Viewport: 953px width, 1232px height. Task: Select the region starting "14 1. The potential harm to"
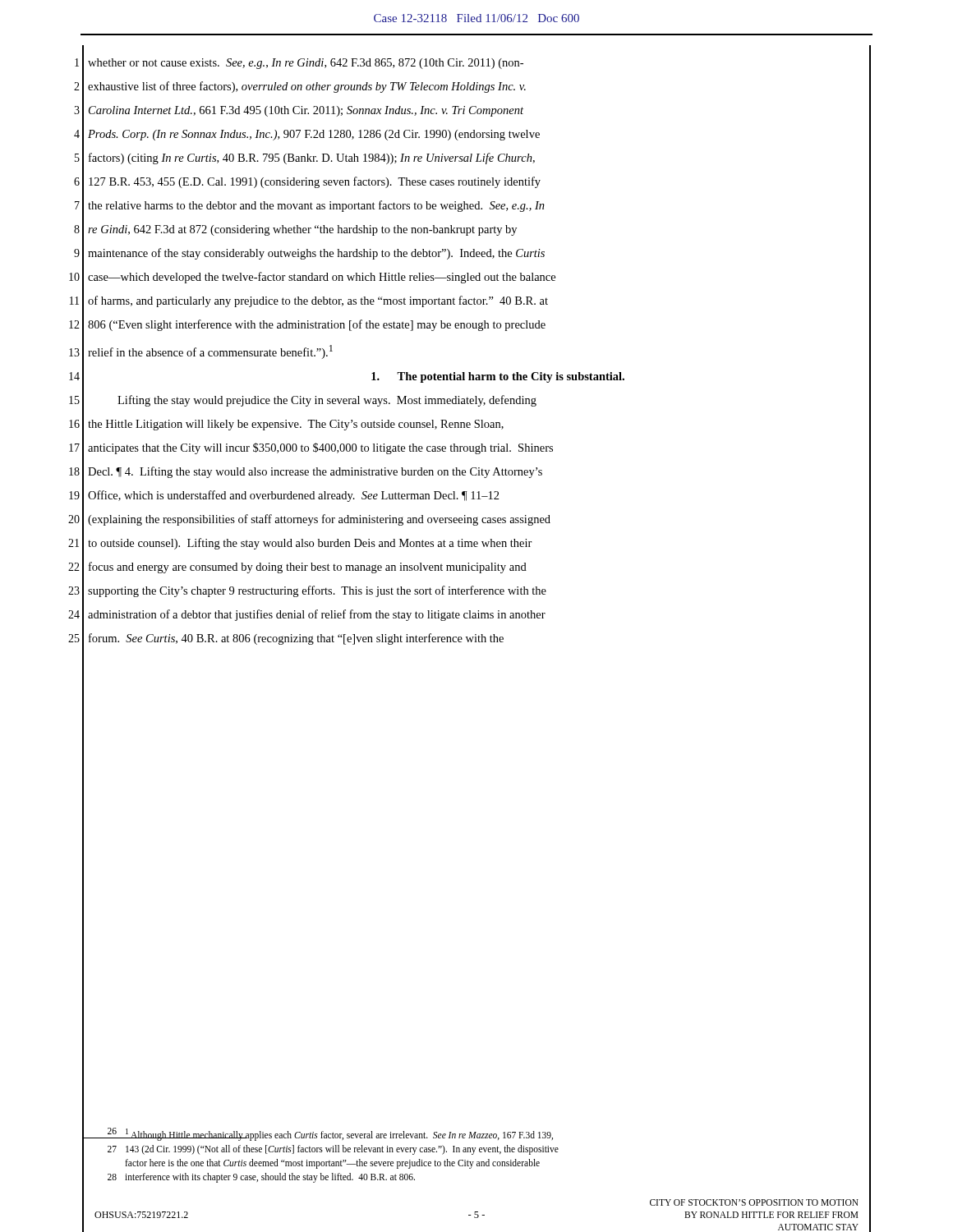pyautogui.click(x=476, y=376)
